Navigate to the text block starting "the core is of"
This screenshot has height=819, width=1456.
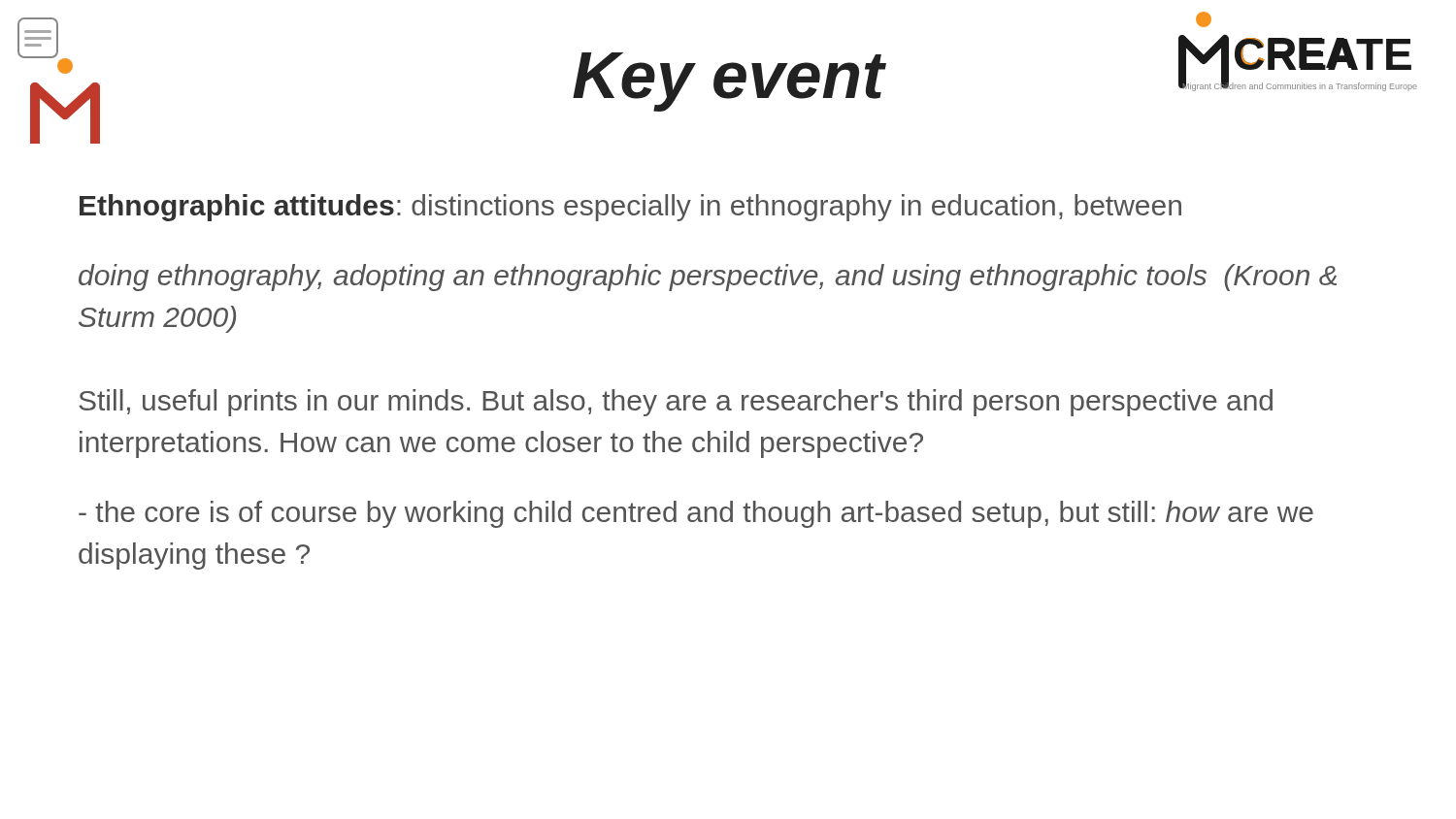tap(696, 533)
